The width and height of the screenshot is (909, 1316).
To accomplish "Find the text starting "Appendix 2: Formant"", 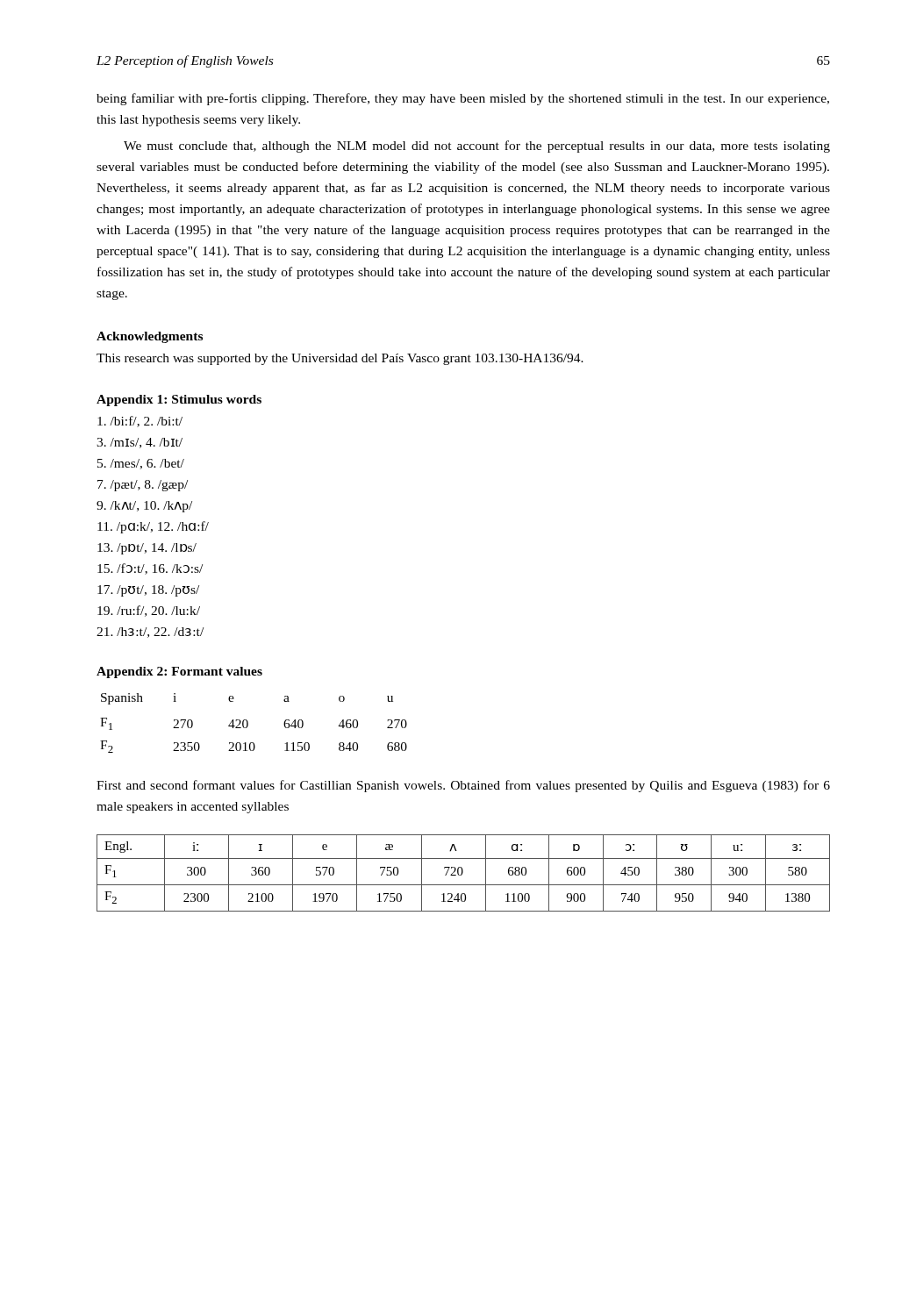I will coord(179,671).
